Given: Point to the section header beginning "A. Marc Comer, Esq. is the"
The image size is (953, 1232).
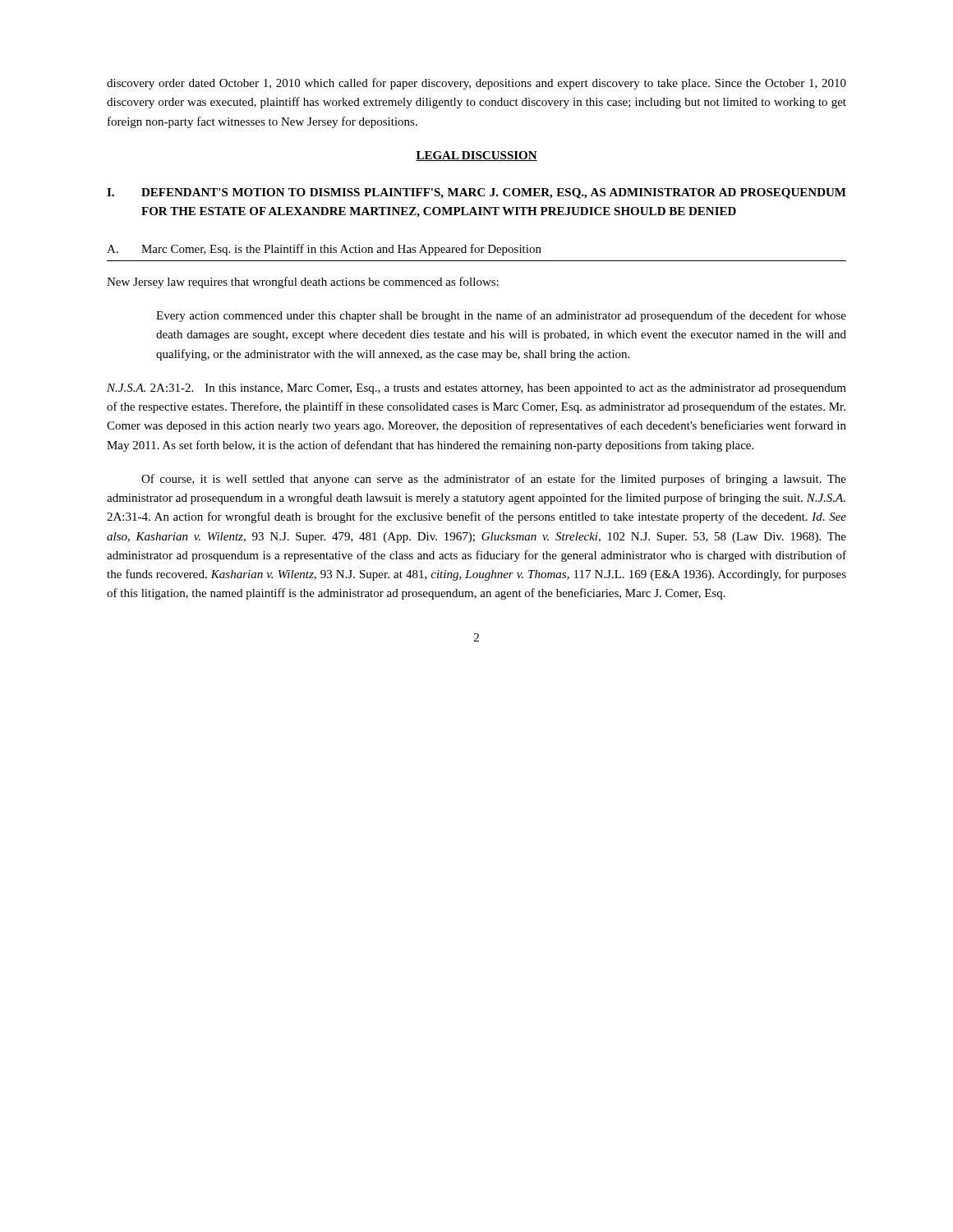Looking at the screenshot, I should [324, 249].
